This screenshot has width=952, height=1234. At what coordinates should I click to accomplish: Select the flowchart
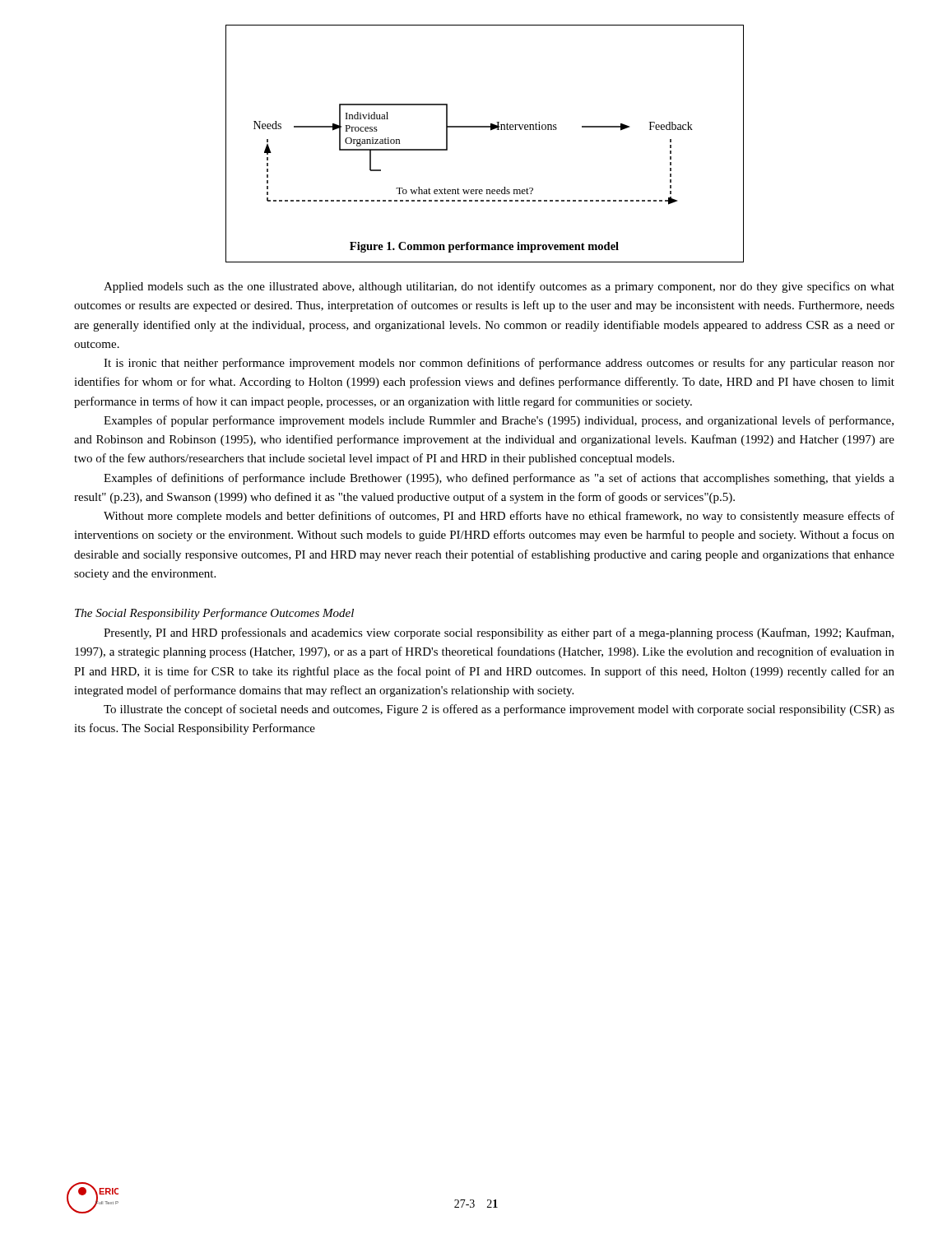484,144
